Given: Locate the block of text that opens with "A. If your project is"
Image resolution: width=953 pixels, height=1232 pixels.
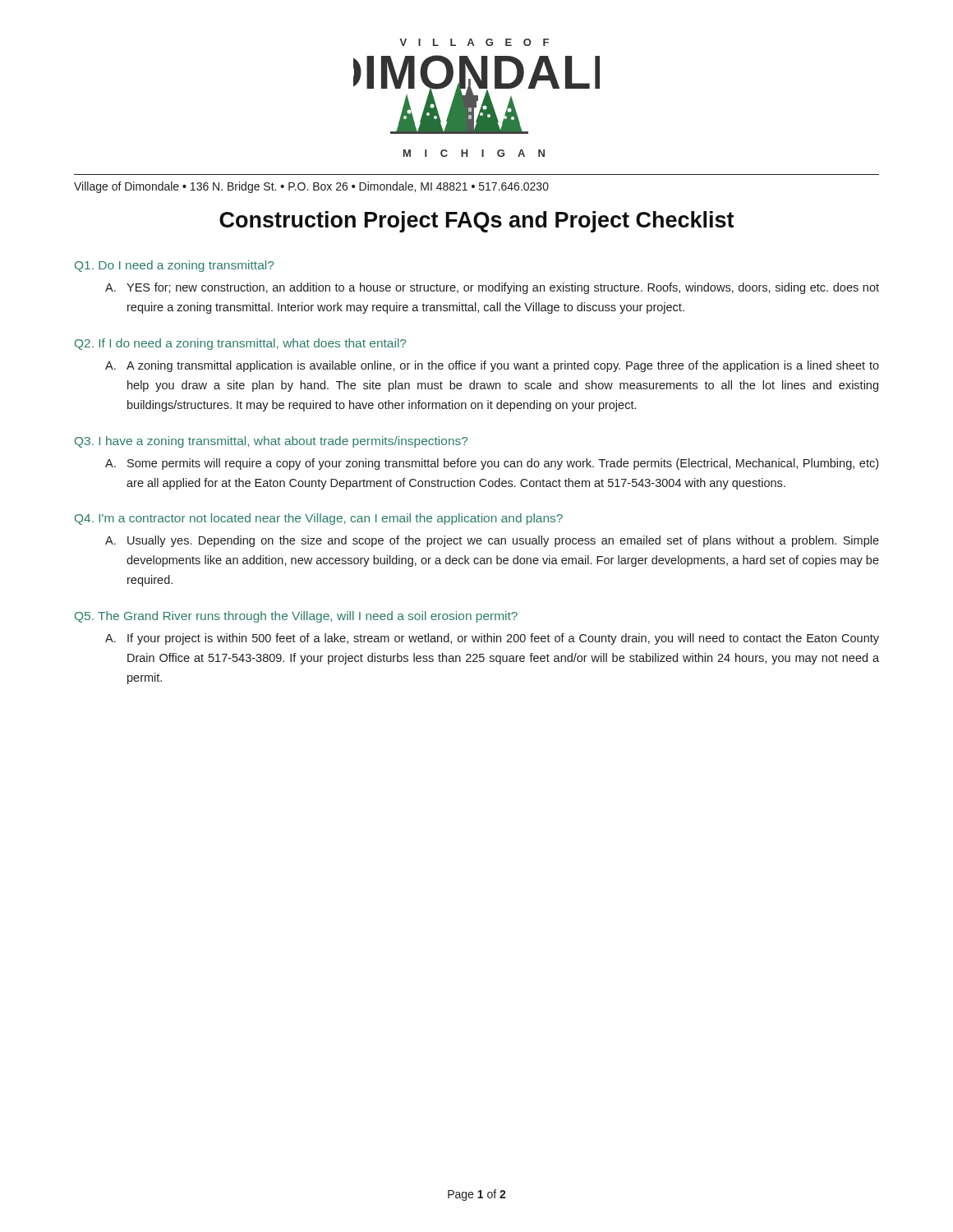Looking at the screenshot, I should 492,659.
